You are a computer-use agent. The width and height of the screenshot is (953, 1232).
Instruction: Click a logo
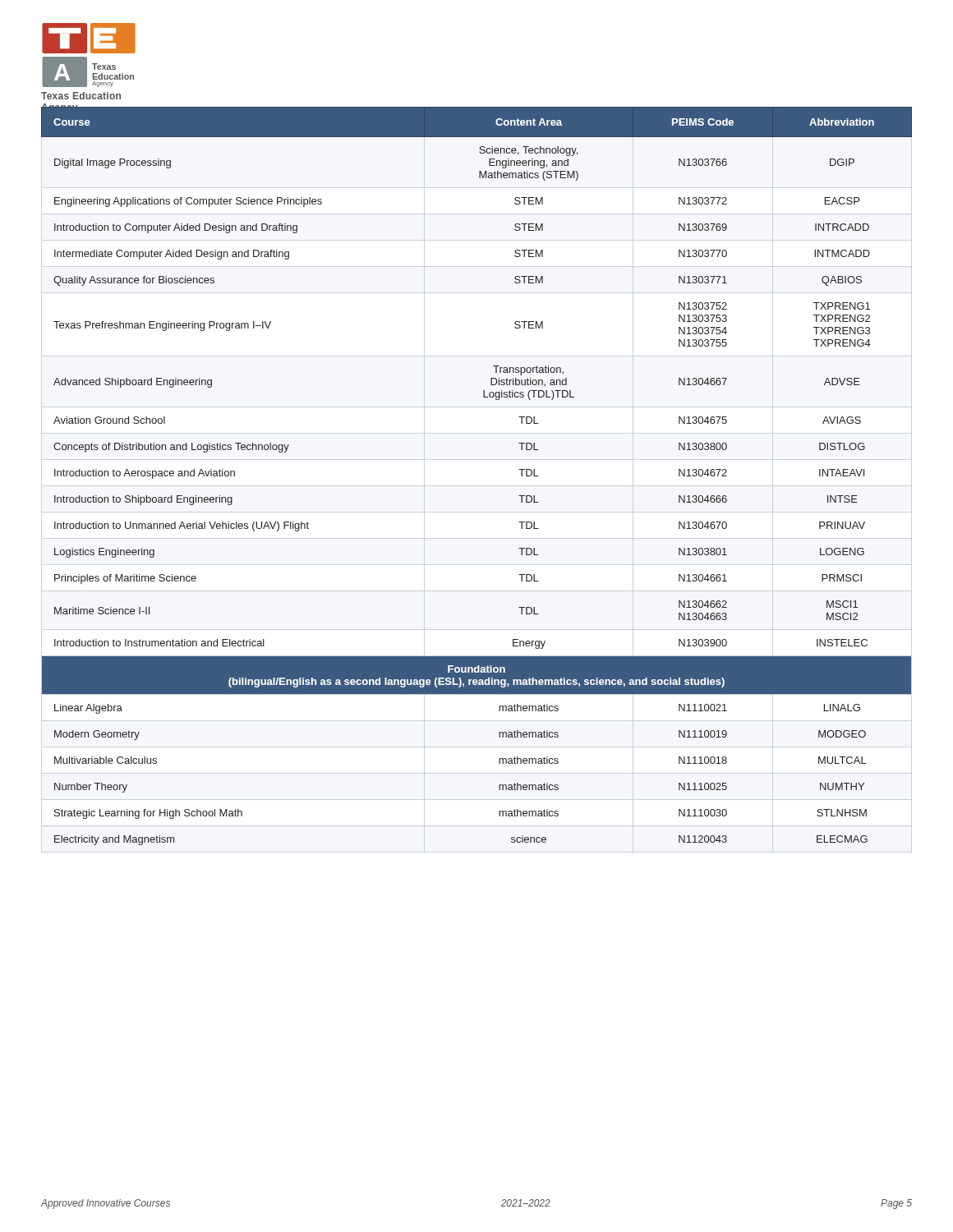(x=94, y=68)
